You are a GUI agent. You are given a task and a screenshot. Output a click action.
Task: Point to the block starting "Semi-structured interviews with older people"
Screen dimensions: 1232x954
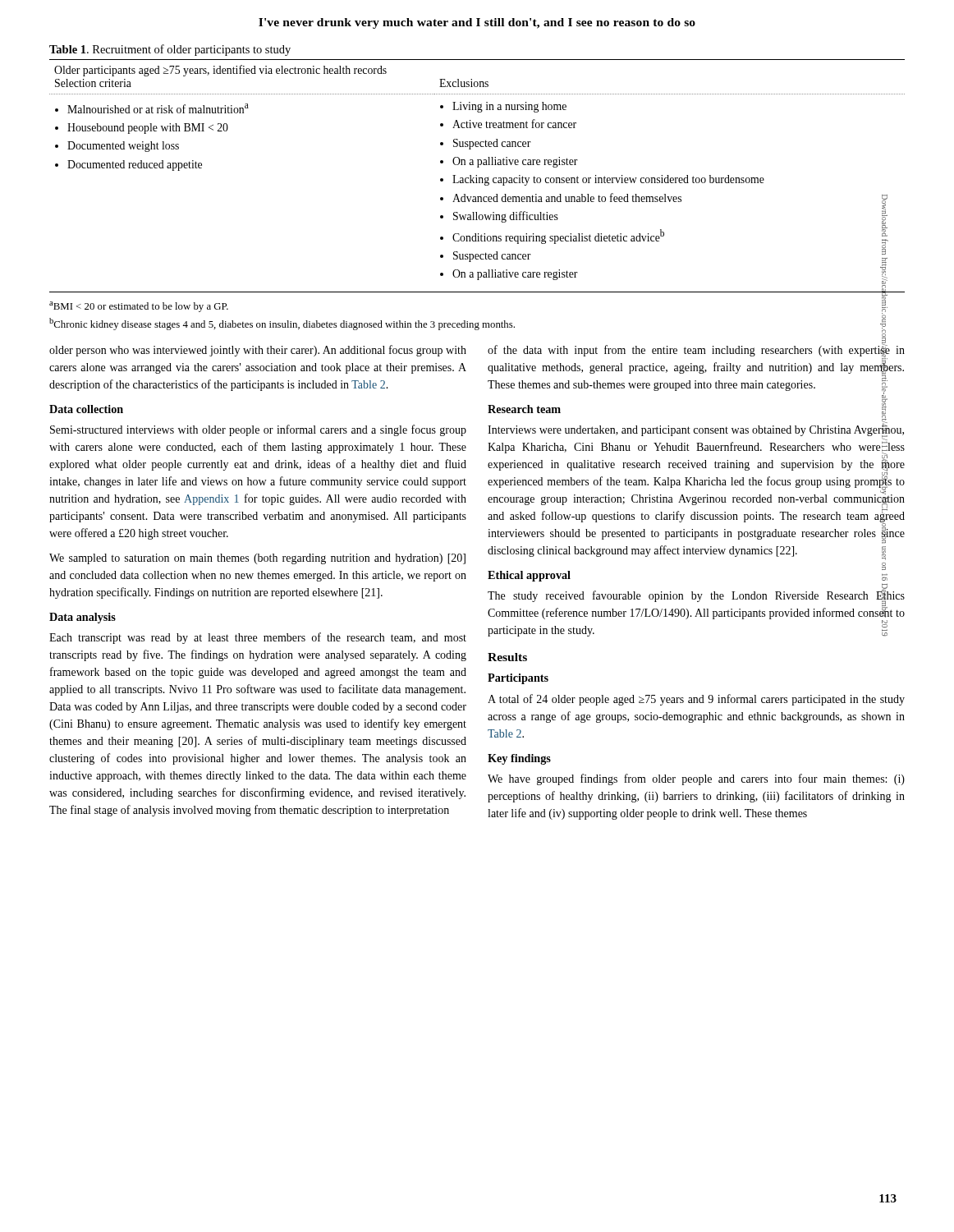(x=258, y=511)
